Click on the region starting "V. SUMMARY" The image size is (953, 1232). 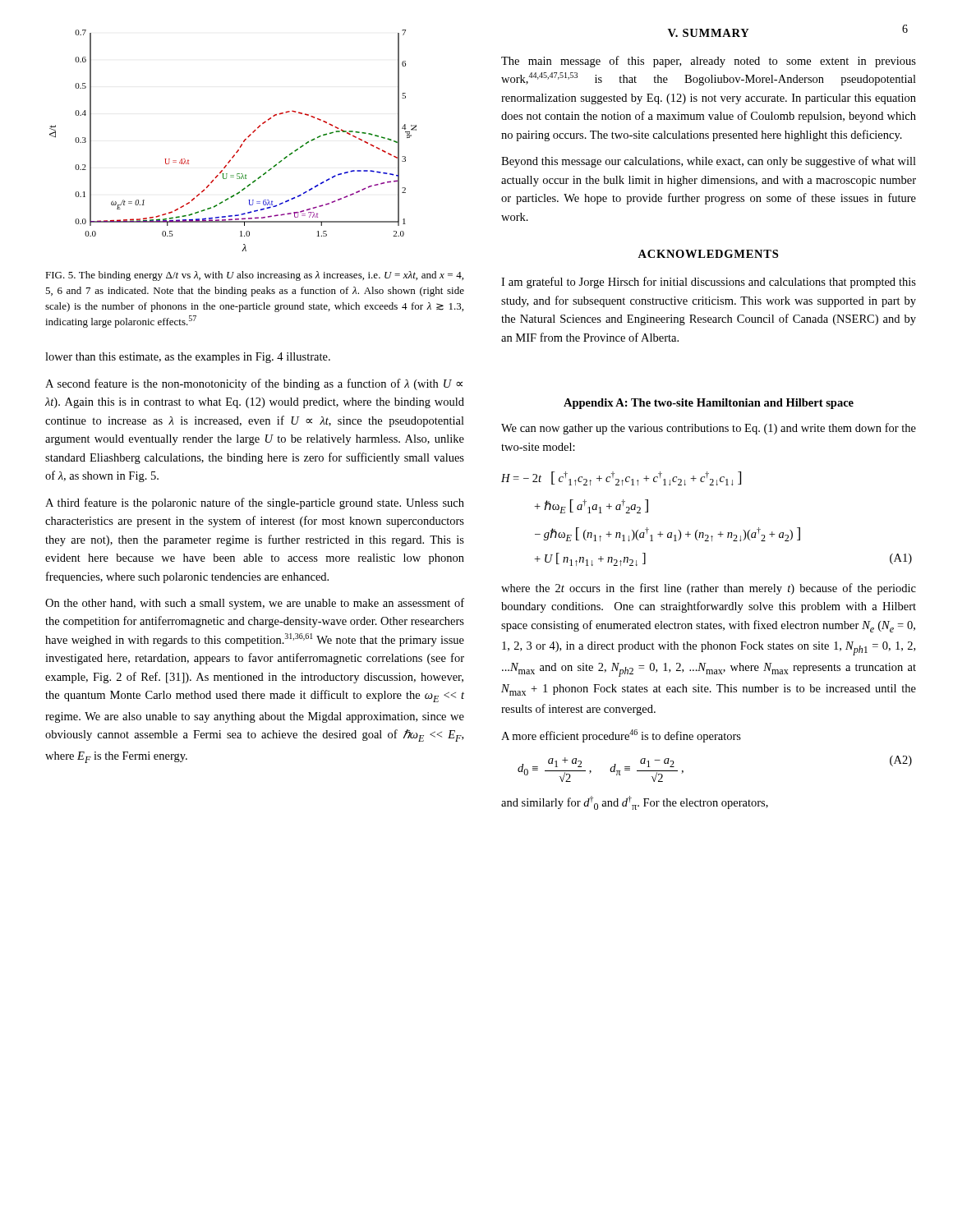coord(709,33)
